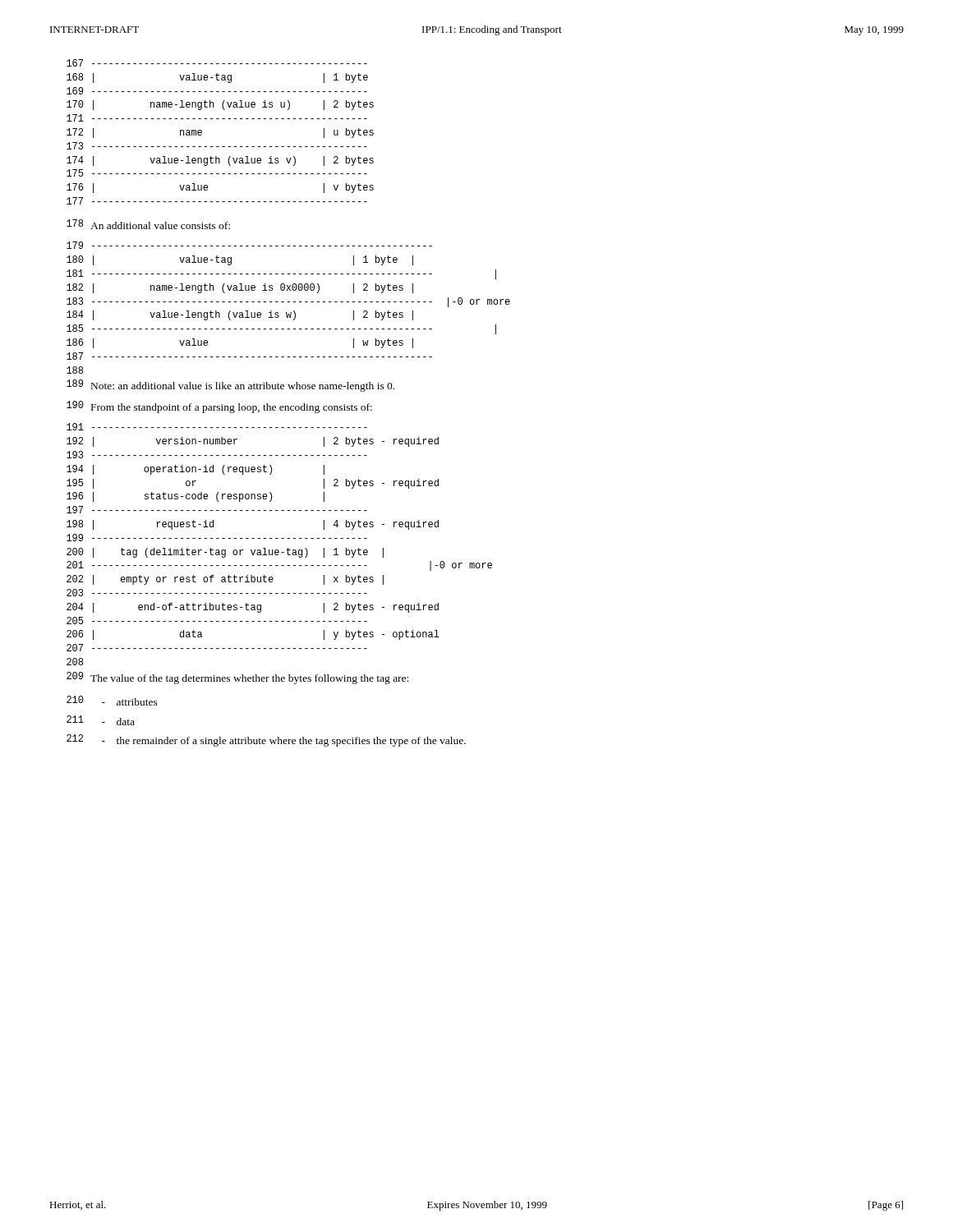Locate the element starting "167----------------------------------------------- 168| value-tag |"
The image size is (953, 1232).
click(x=217, y=63)
